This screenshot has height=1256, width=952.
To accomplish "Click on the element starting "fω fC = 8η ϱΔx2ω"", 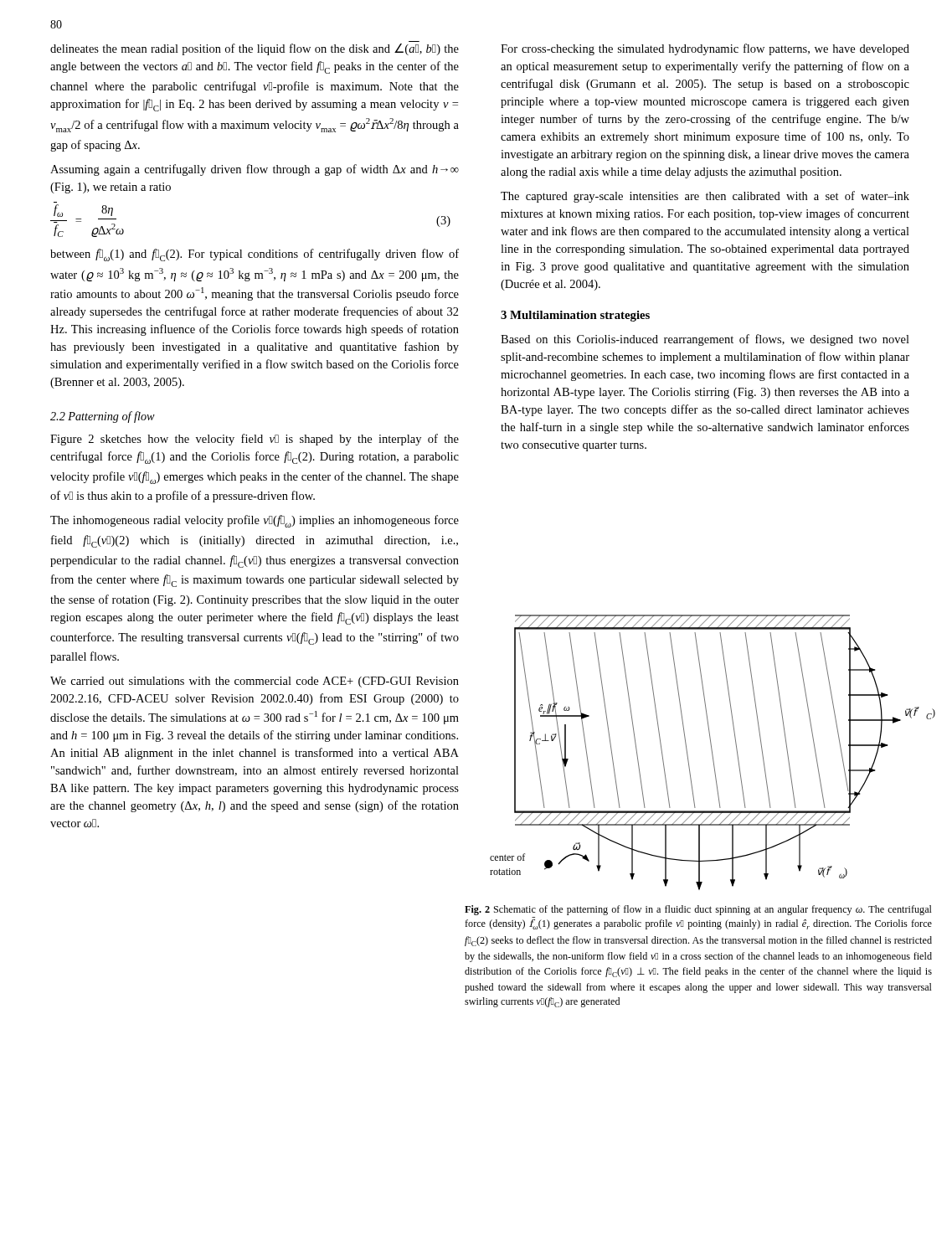I will click(108, 219).
